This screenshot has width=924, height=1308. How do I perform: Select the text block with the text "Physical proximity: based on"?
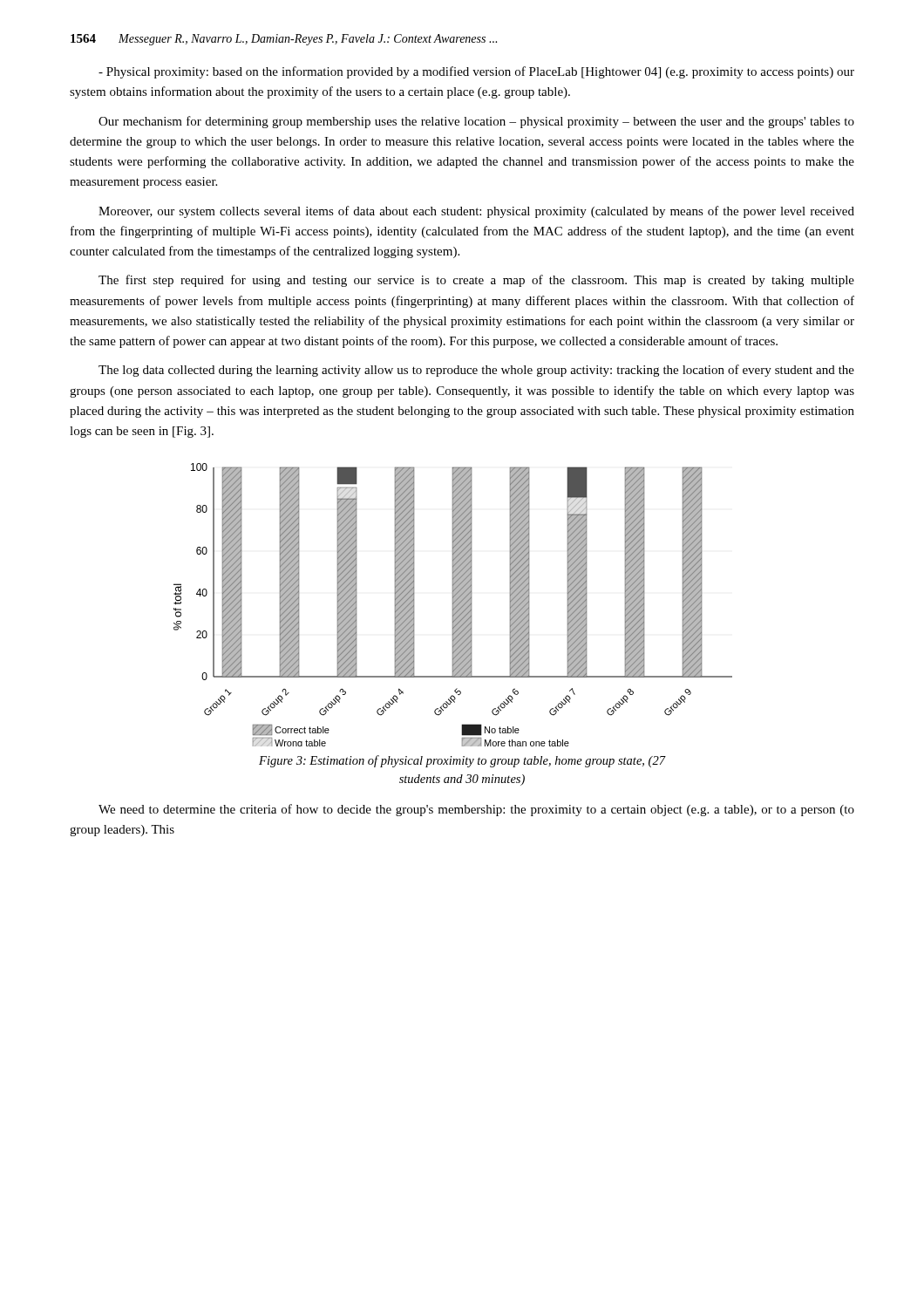coord(462,82)
